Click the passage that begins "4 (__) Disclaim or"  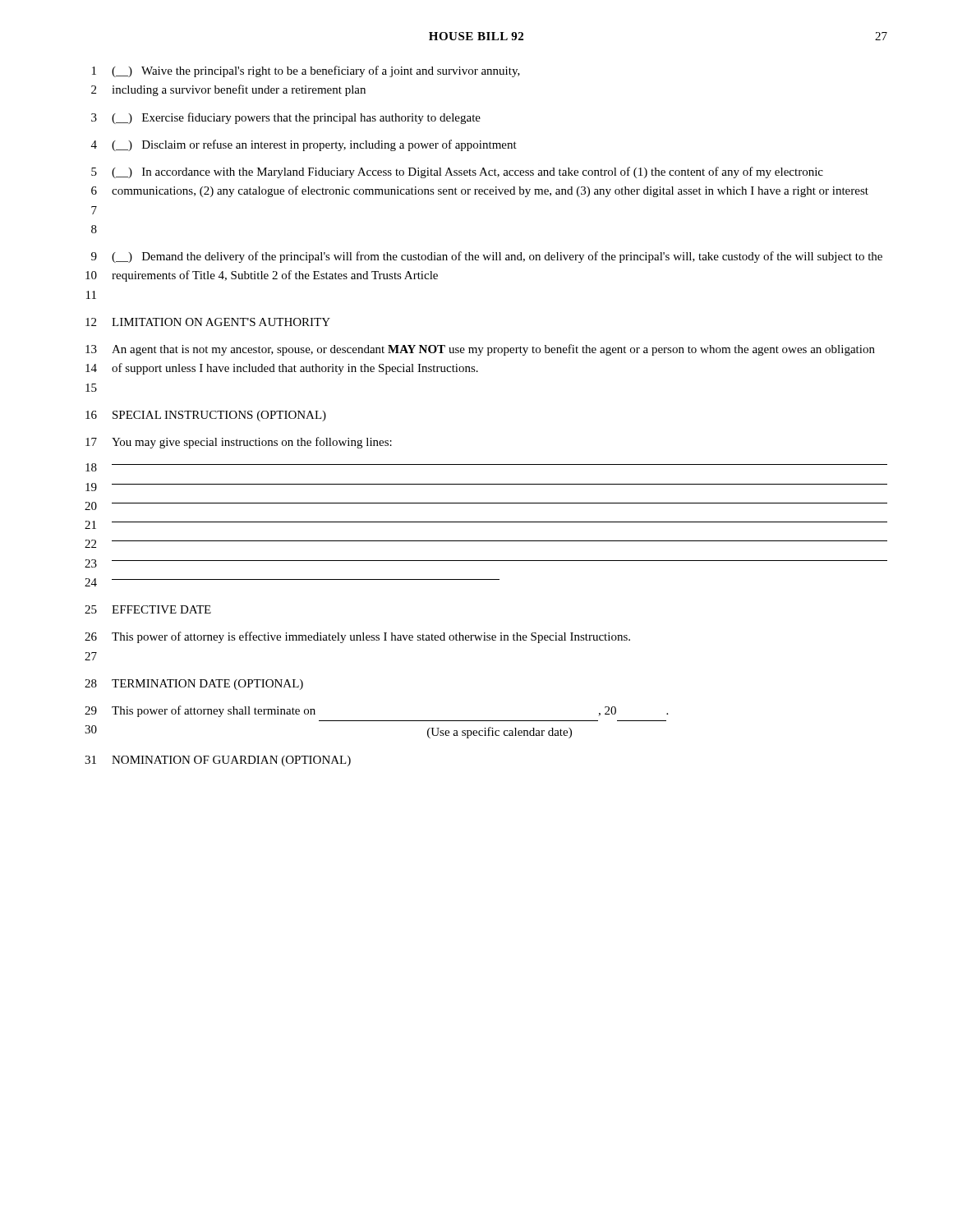pyautogui.click(x=476, y=145)
